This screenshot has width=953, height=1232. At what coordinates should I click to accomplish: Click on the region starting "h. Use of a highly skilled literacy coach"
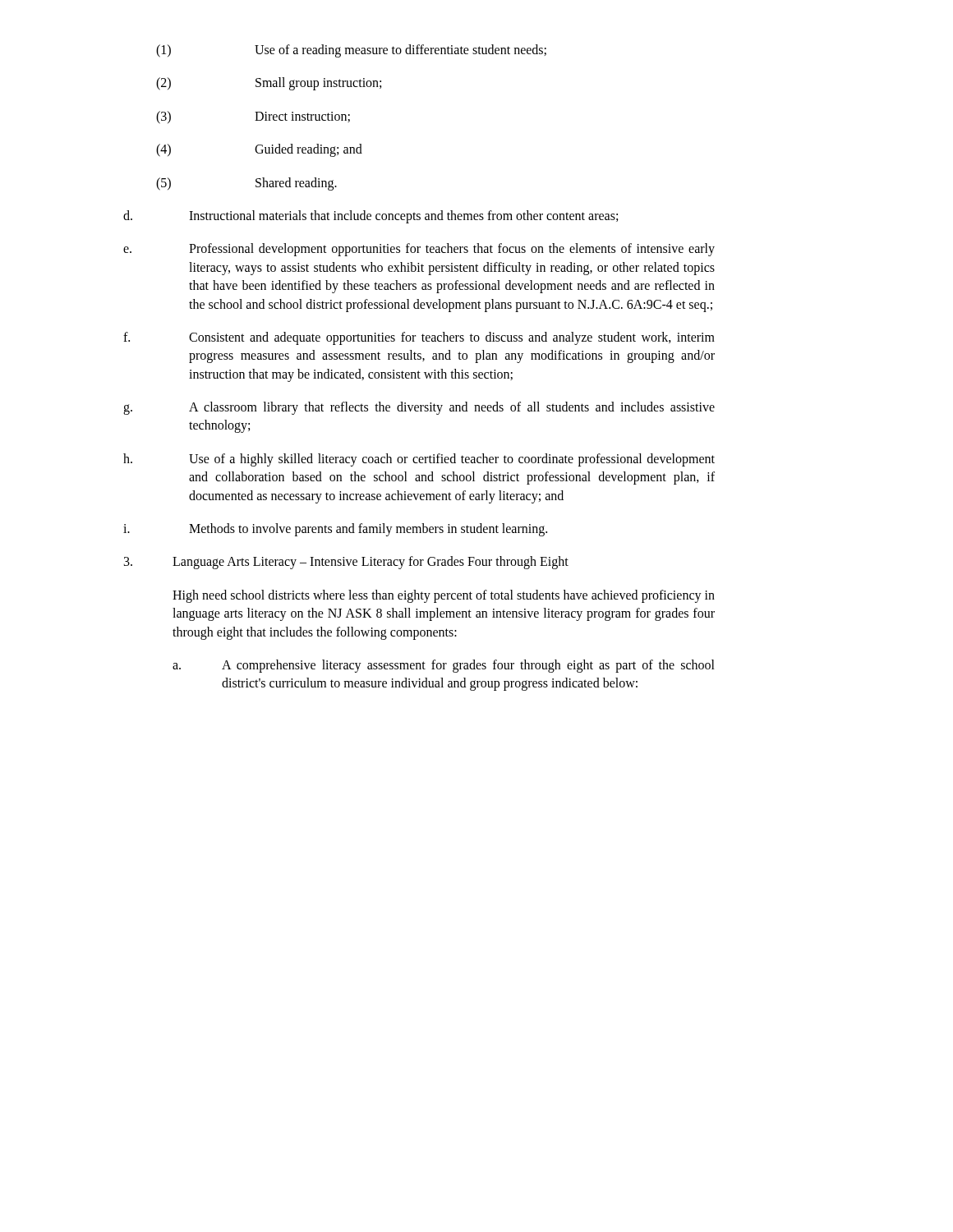(419, 478)
